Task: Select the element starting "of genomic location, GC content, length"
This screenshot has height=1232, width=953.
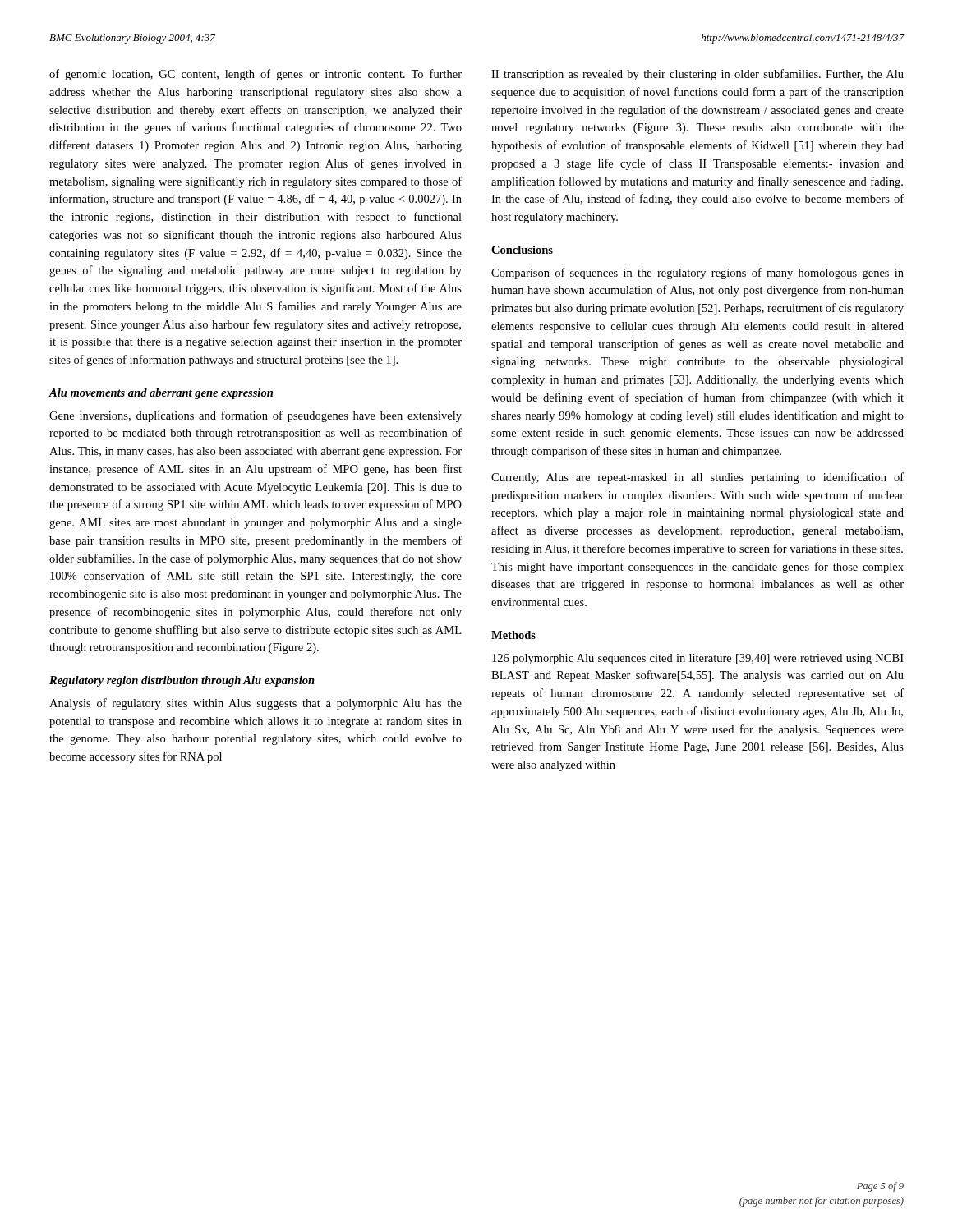Action: (x=255, y=218)
